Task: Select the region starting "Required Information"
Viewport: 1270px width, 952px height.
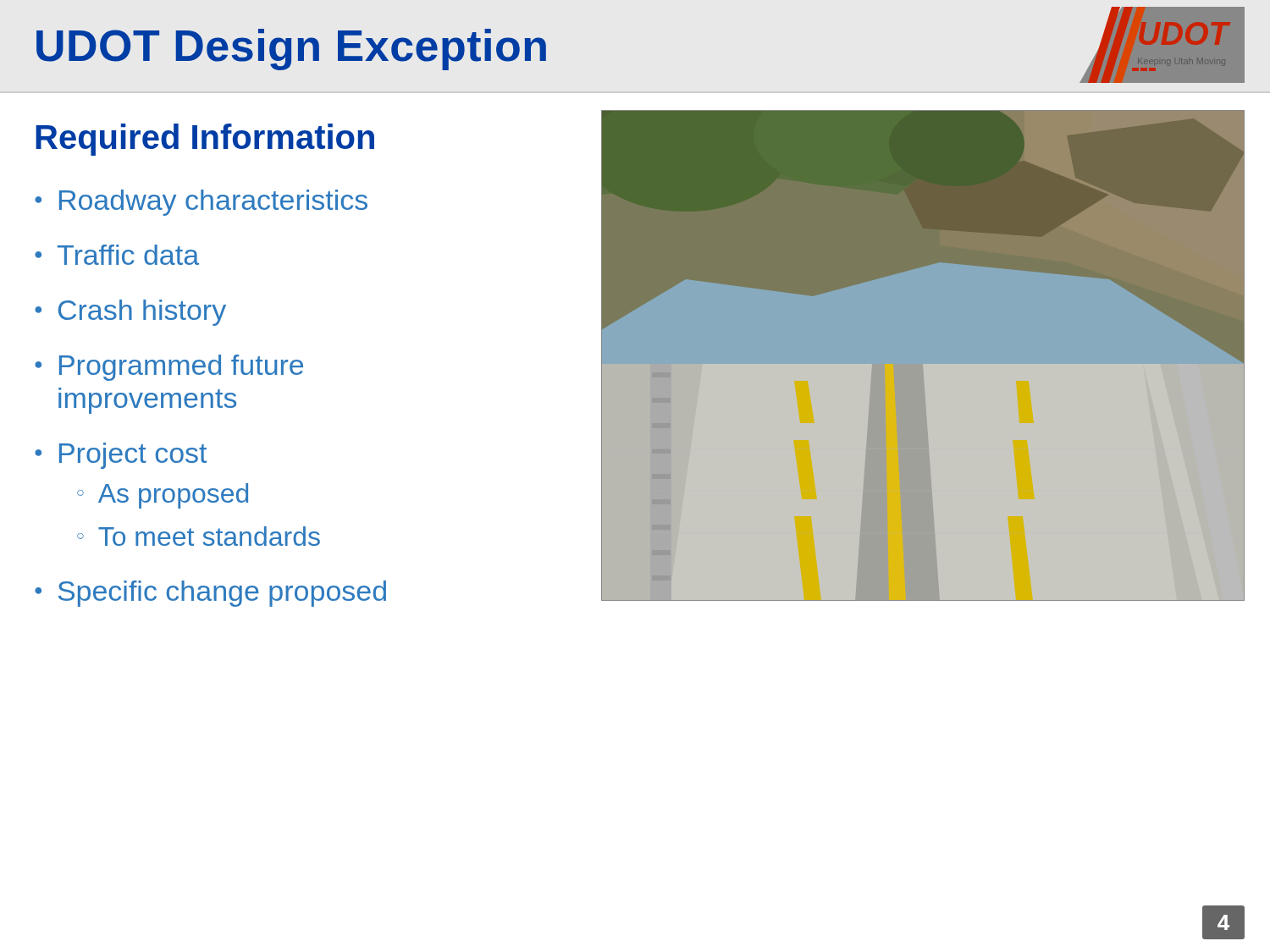Action: (205, 137)
